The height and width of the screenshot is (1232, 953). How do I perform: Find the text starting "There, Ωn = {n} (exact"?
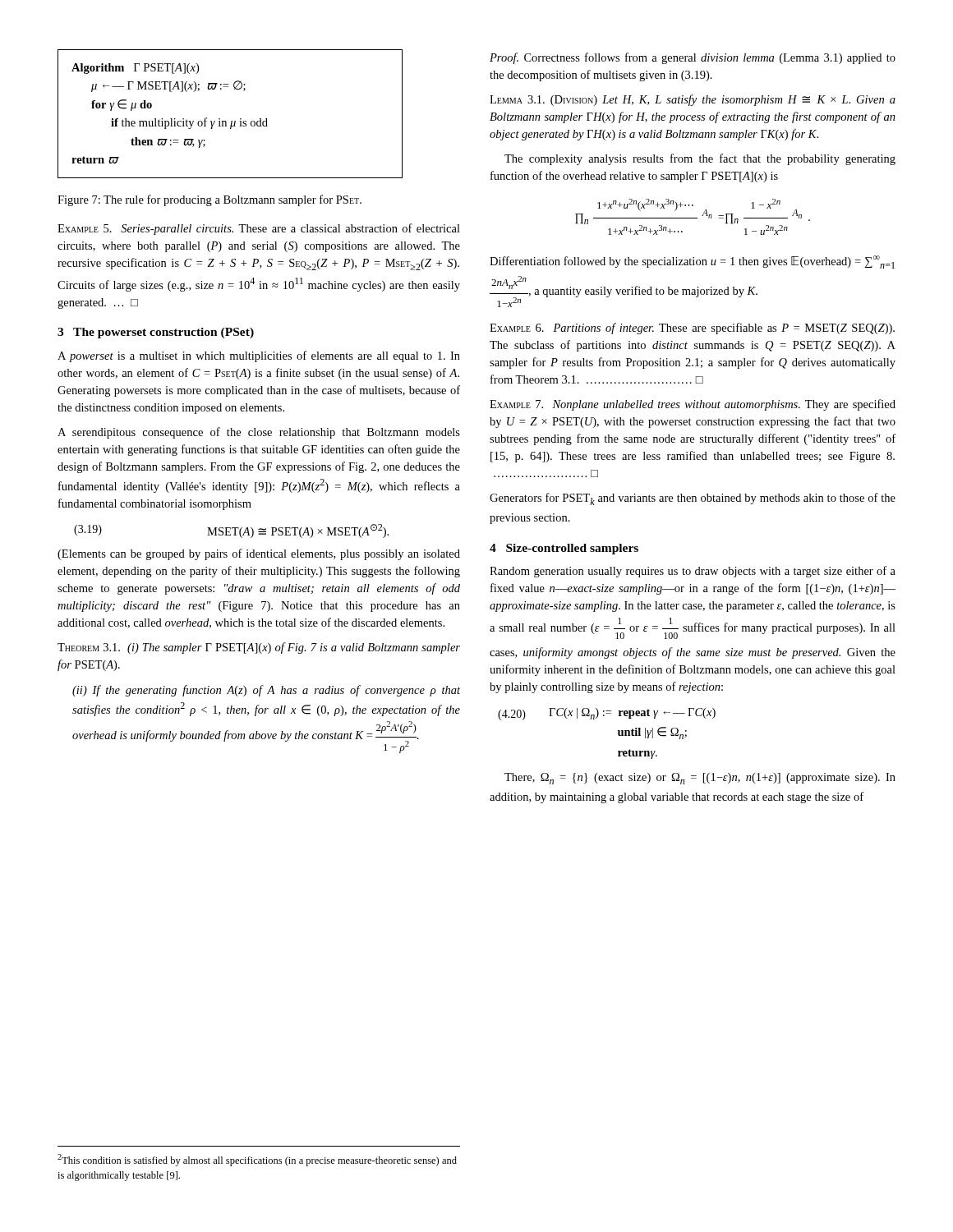click(693, 787)
